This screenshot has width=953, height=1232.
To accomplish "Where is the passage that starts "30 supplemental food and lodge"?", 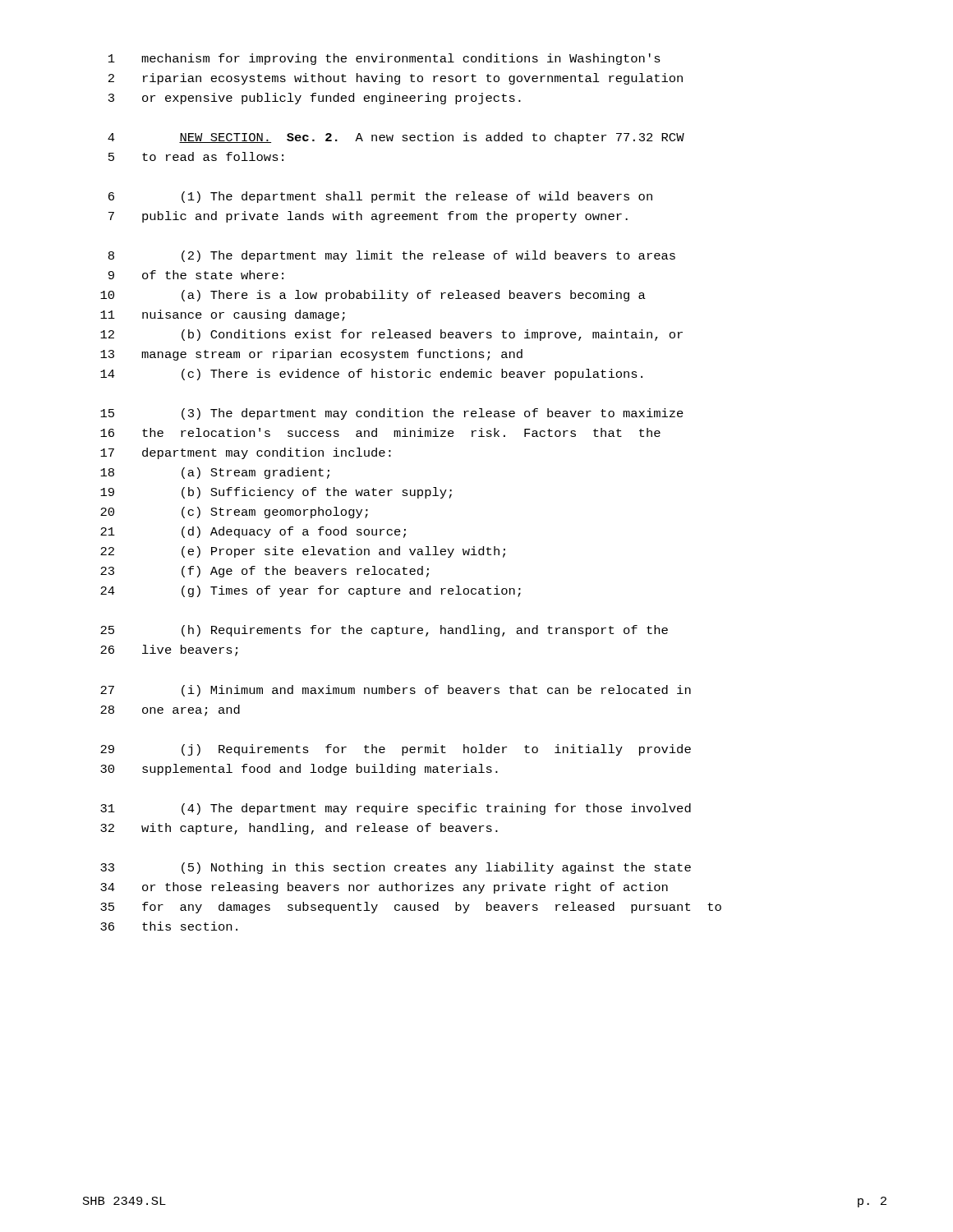I will 485,769.
